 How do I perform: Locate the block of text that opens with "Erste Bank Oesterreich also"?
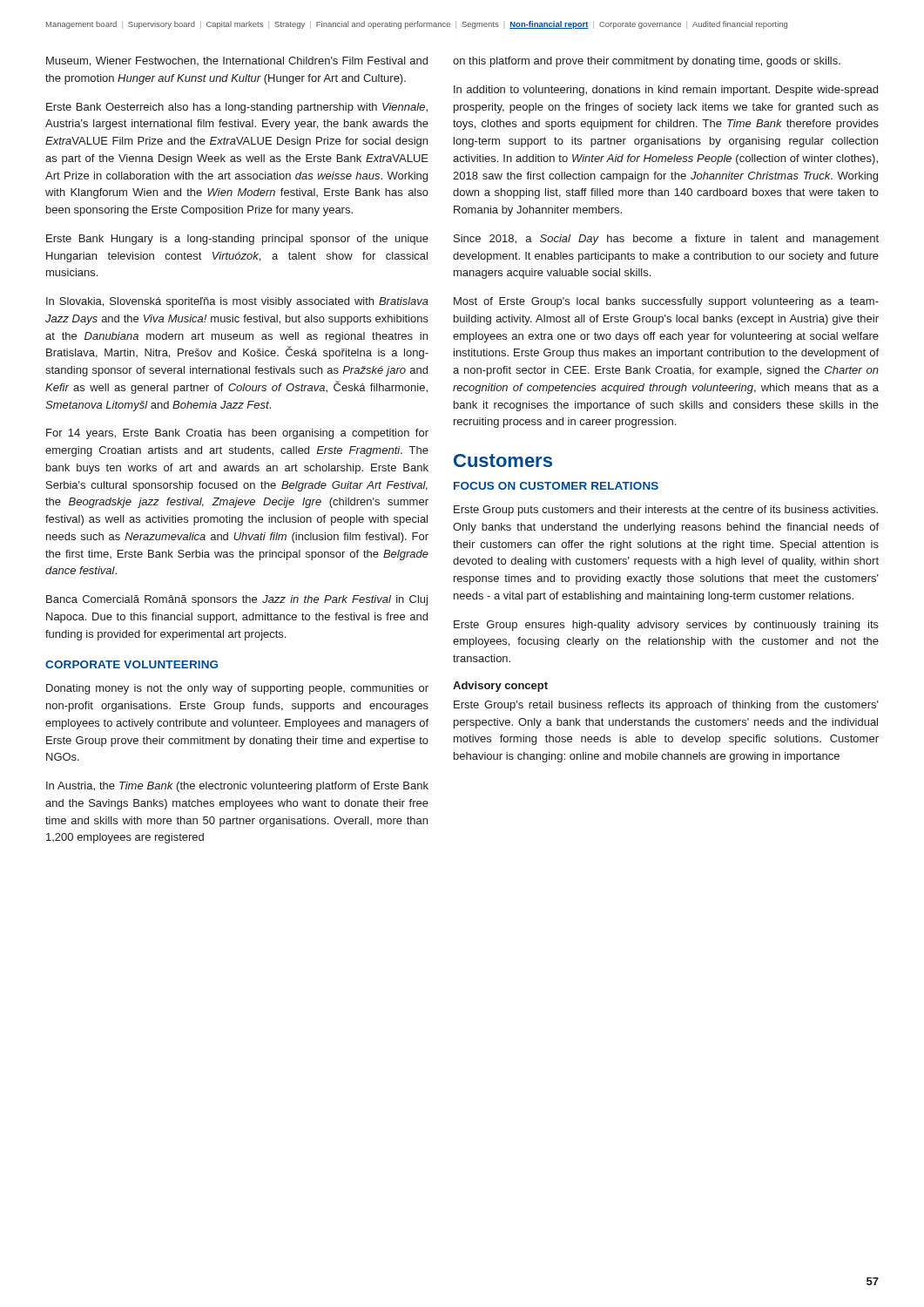(237, 158)
